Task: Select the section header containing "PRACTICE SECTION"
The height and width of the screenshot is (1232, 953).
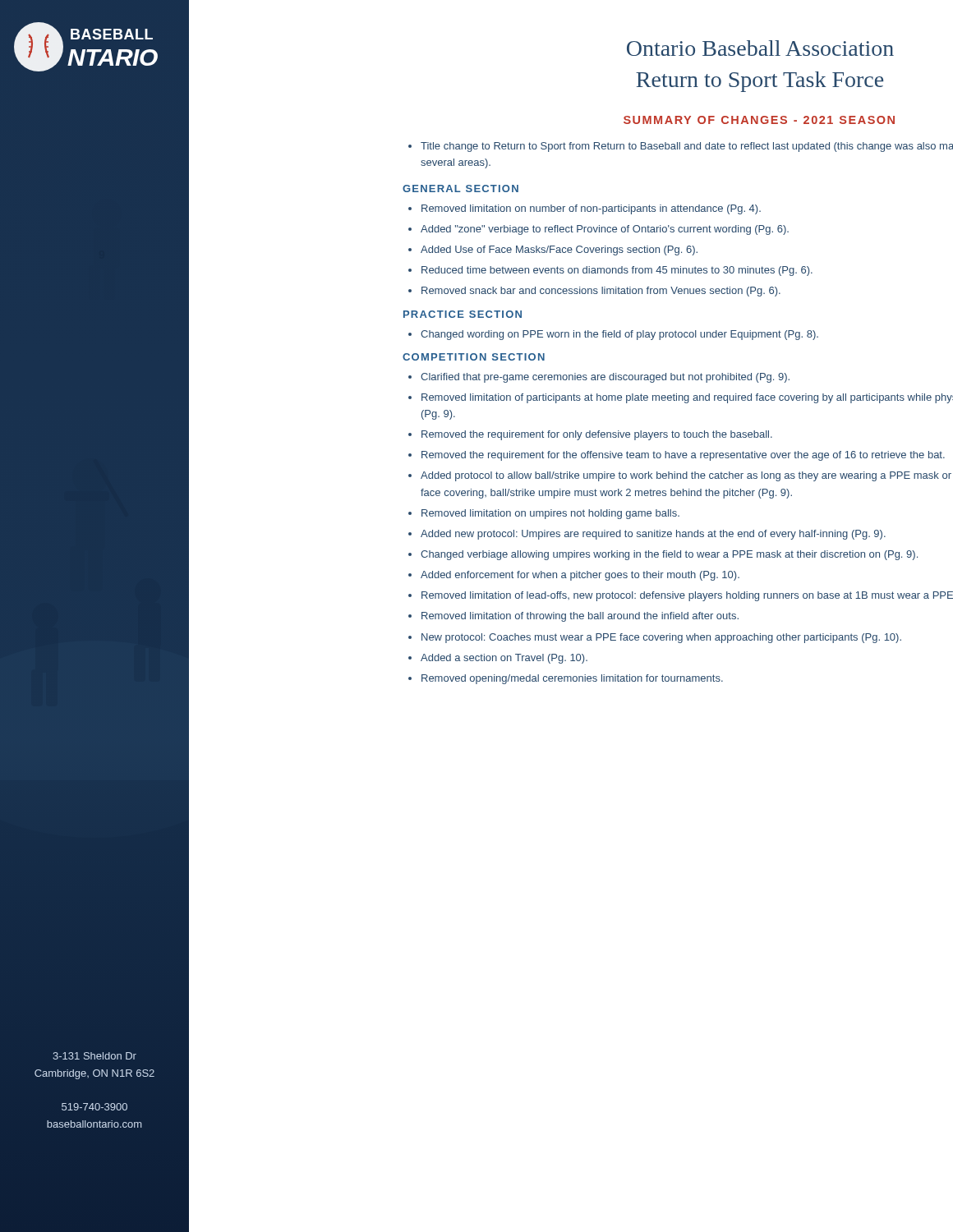Action: (x=463, y=314)
